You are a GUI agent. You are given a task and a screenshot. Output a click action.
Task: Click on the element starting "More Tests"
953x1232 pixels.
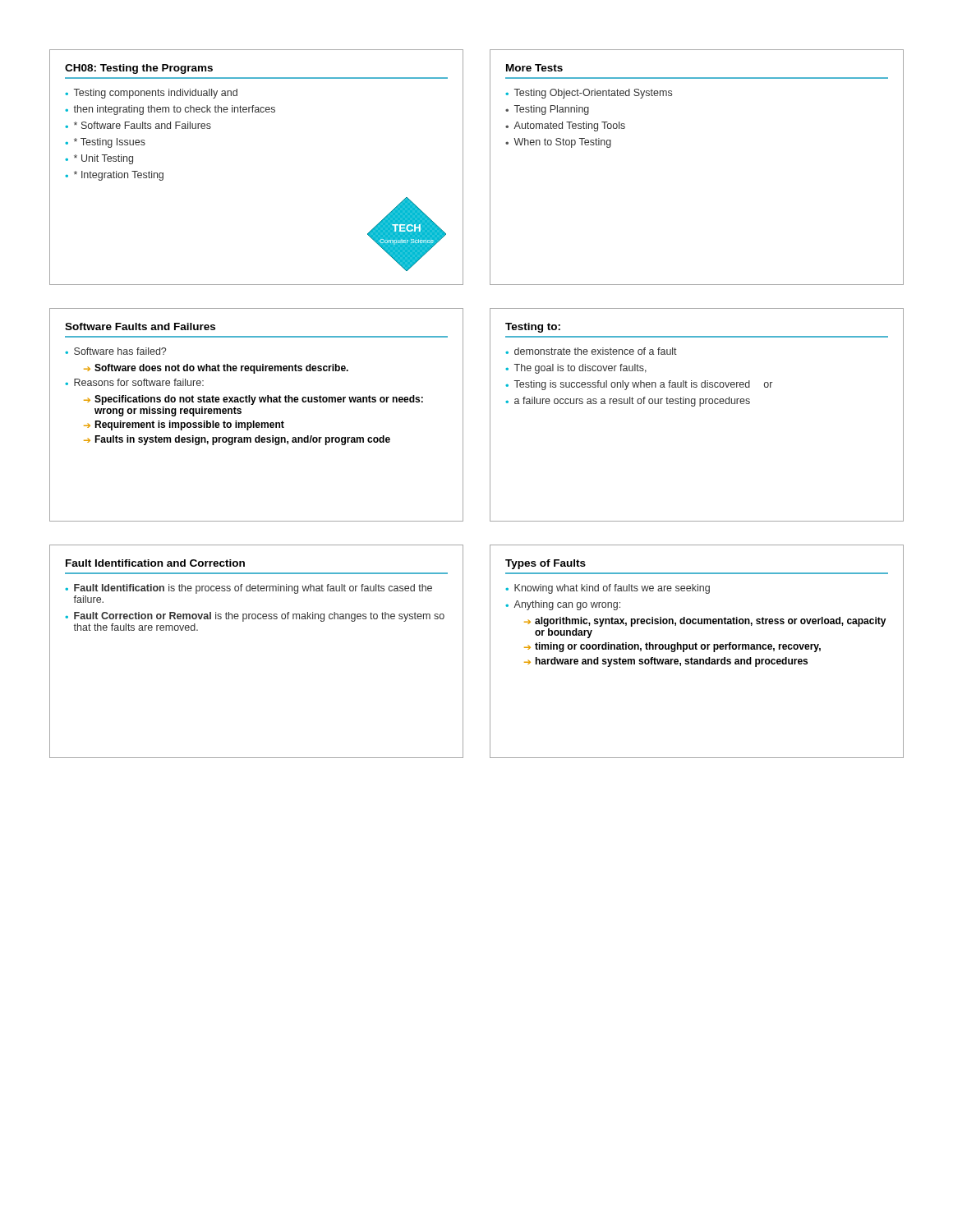[x=534, y=68]
